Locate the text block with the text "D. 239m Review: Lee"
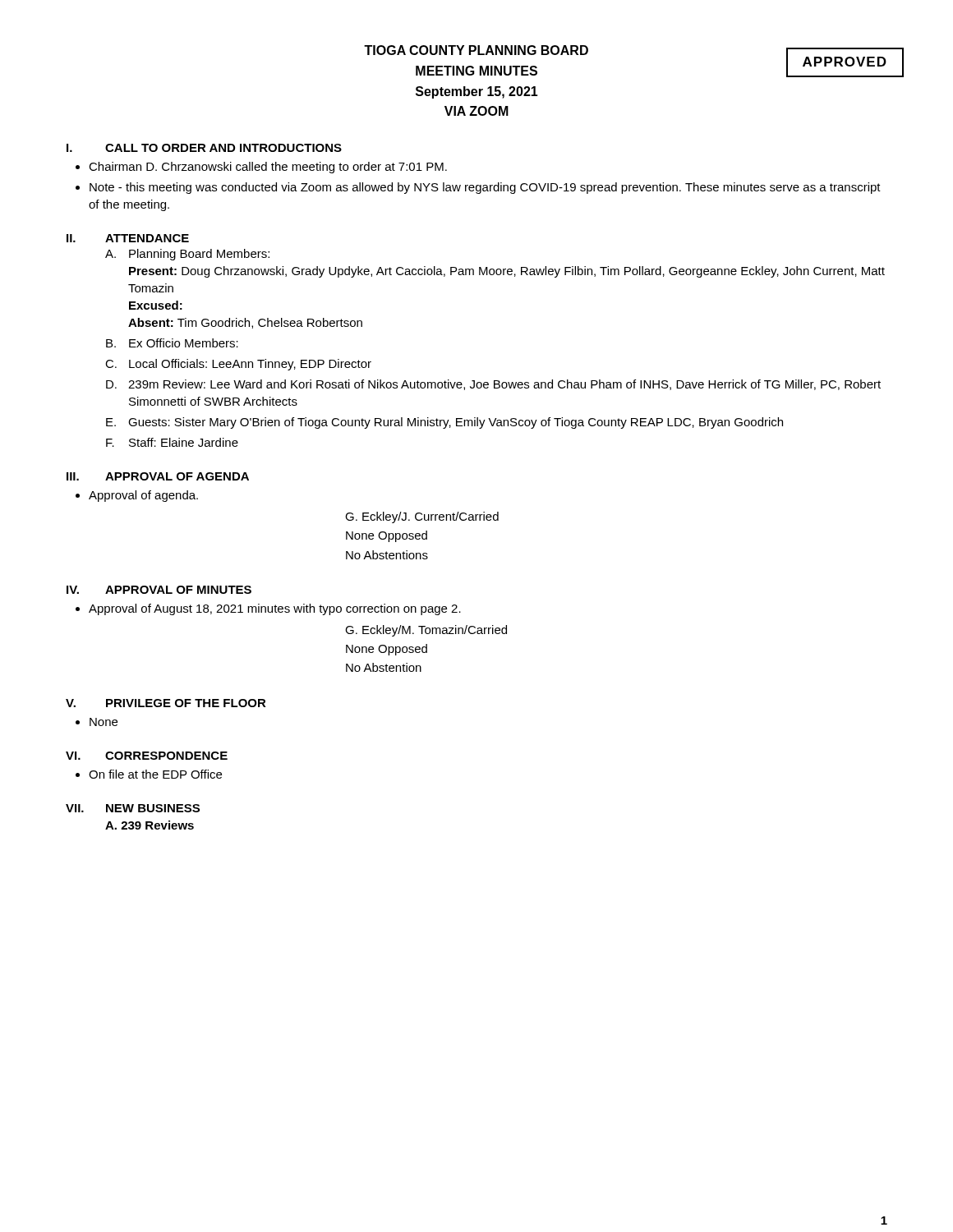This screenshot has height=1232, width=953. [496, 393]
